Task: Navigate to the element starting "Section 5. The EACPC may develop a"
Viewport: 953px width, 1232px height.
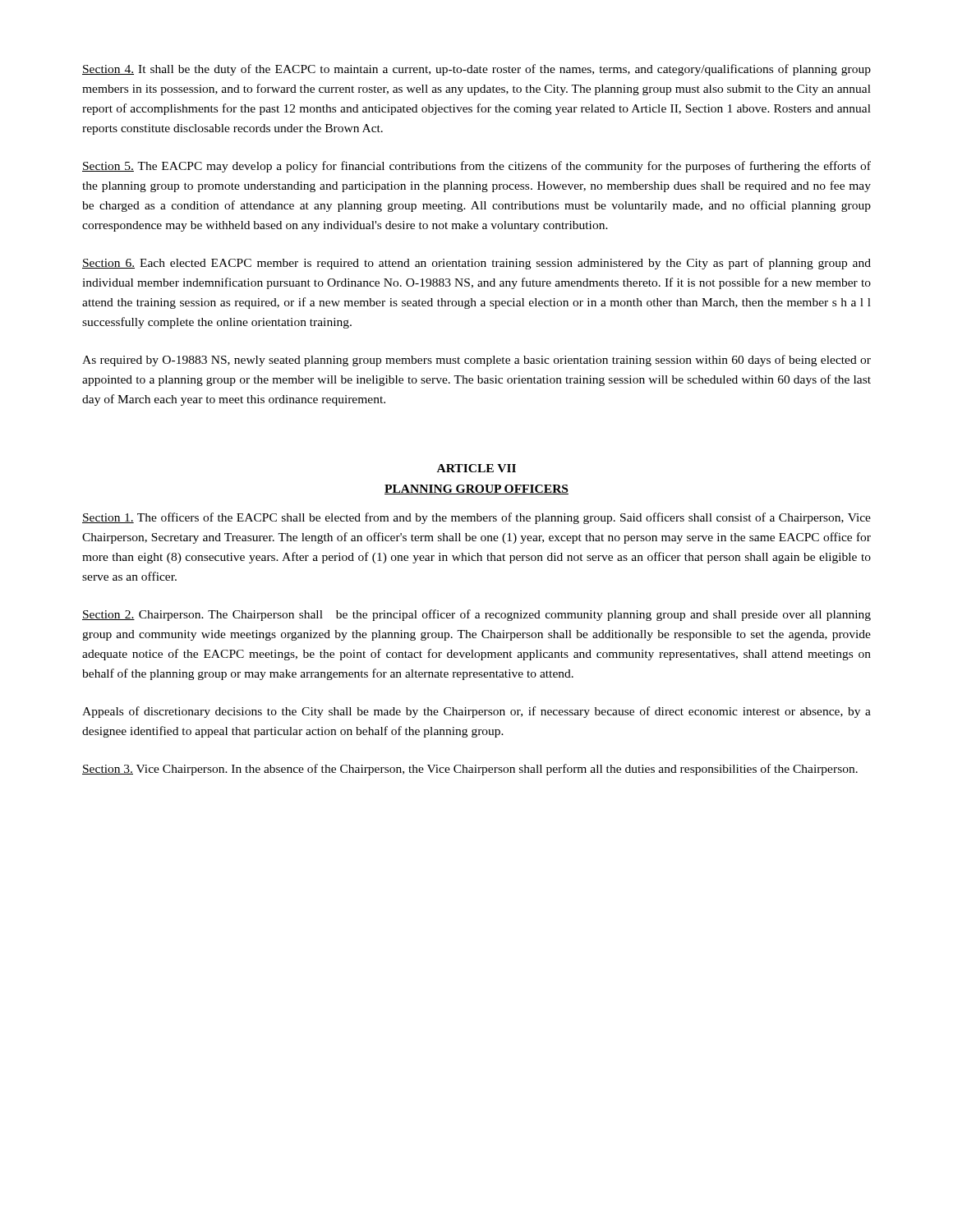Action: point(476,195)
